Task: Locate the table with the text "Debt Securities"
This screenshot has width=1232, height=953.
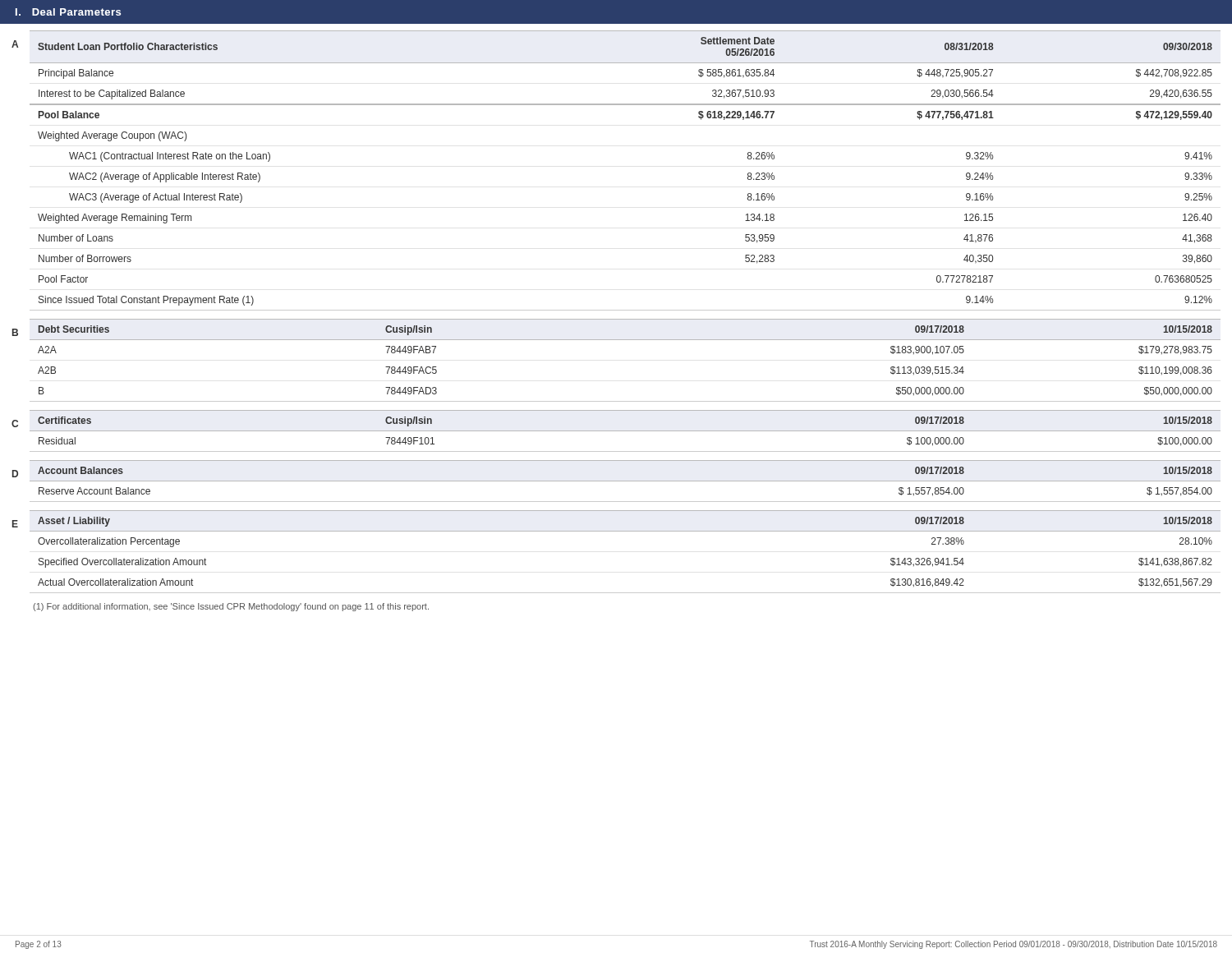Action: [x=625, y=360]
